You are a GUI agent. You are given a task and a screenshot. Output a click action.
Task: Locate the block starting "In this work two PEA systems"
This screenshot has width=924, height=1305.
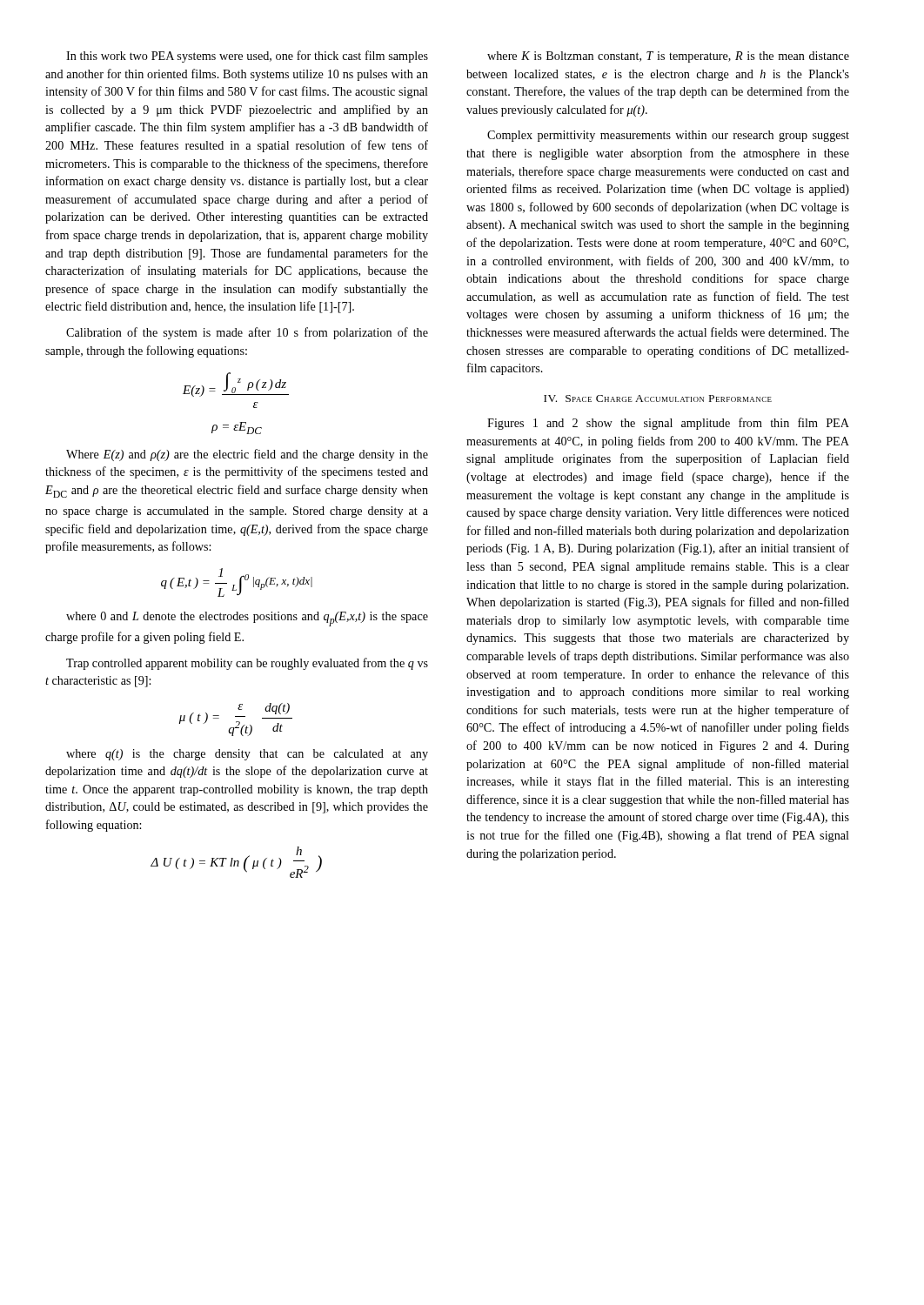coord(237,181)
